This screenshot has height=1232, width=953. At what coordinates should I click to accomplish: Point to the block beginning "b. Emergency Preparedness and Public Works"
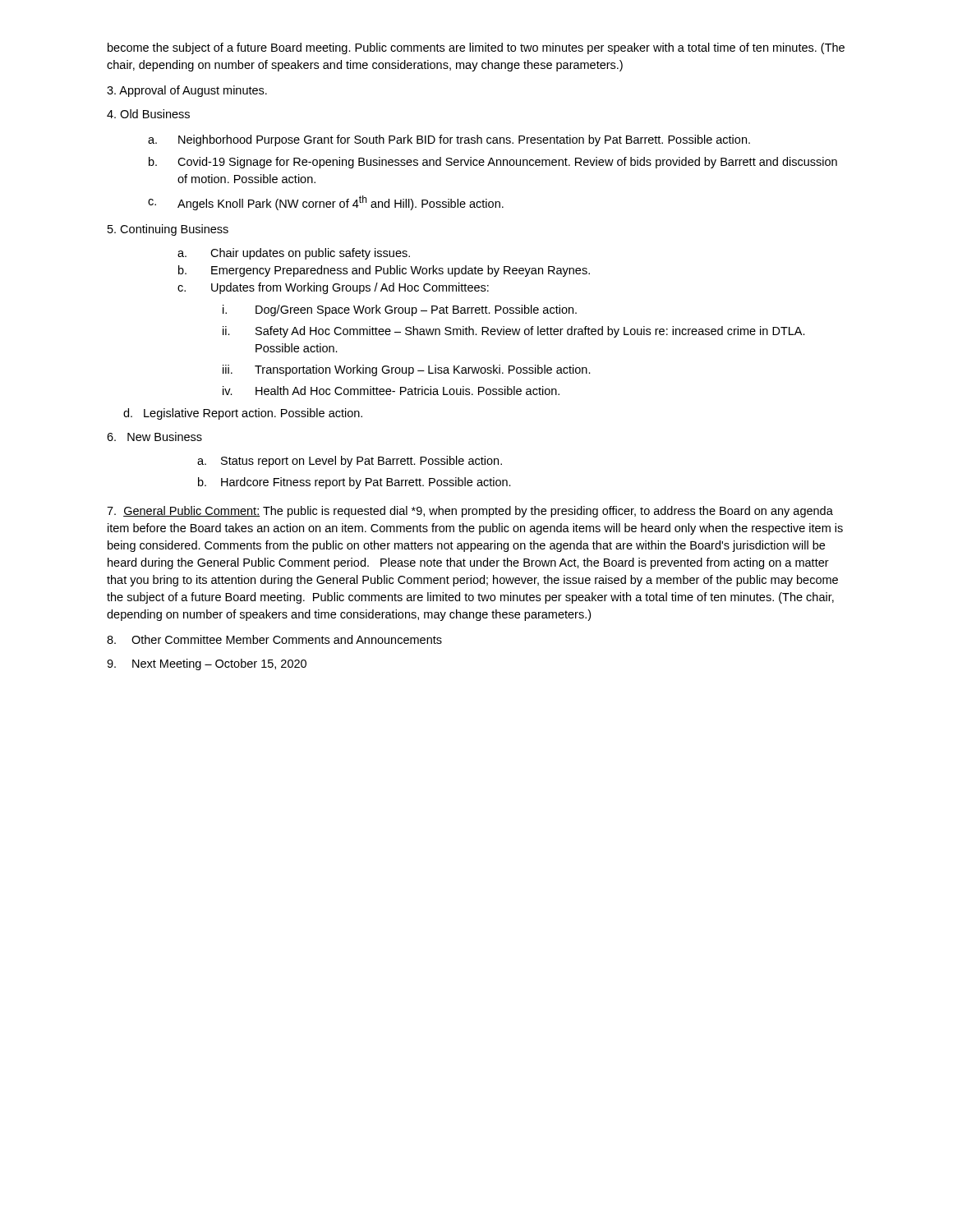point(512,271)
